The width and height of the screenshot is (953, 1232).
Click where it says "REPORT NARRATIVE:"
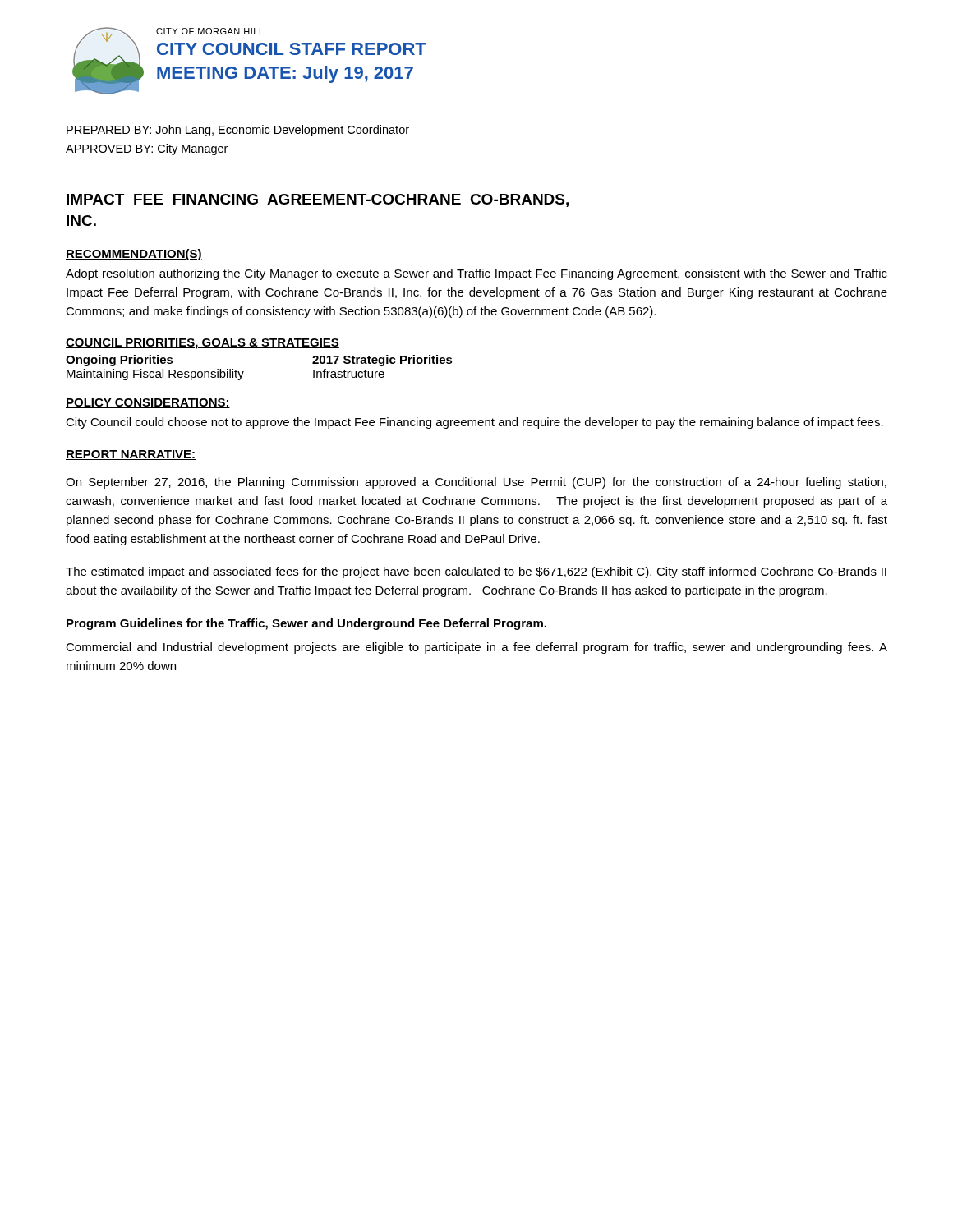pos(131,453)
